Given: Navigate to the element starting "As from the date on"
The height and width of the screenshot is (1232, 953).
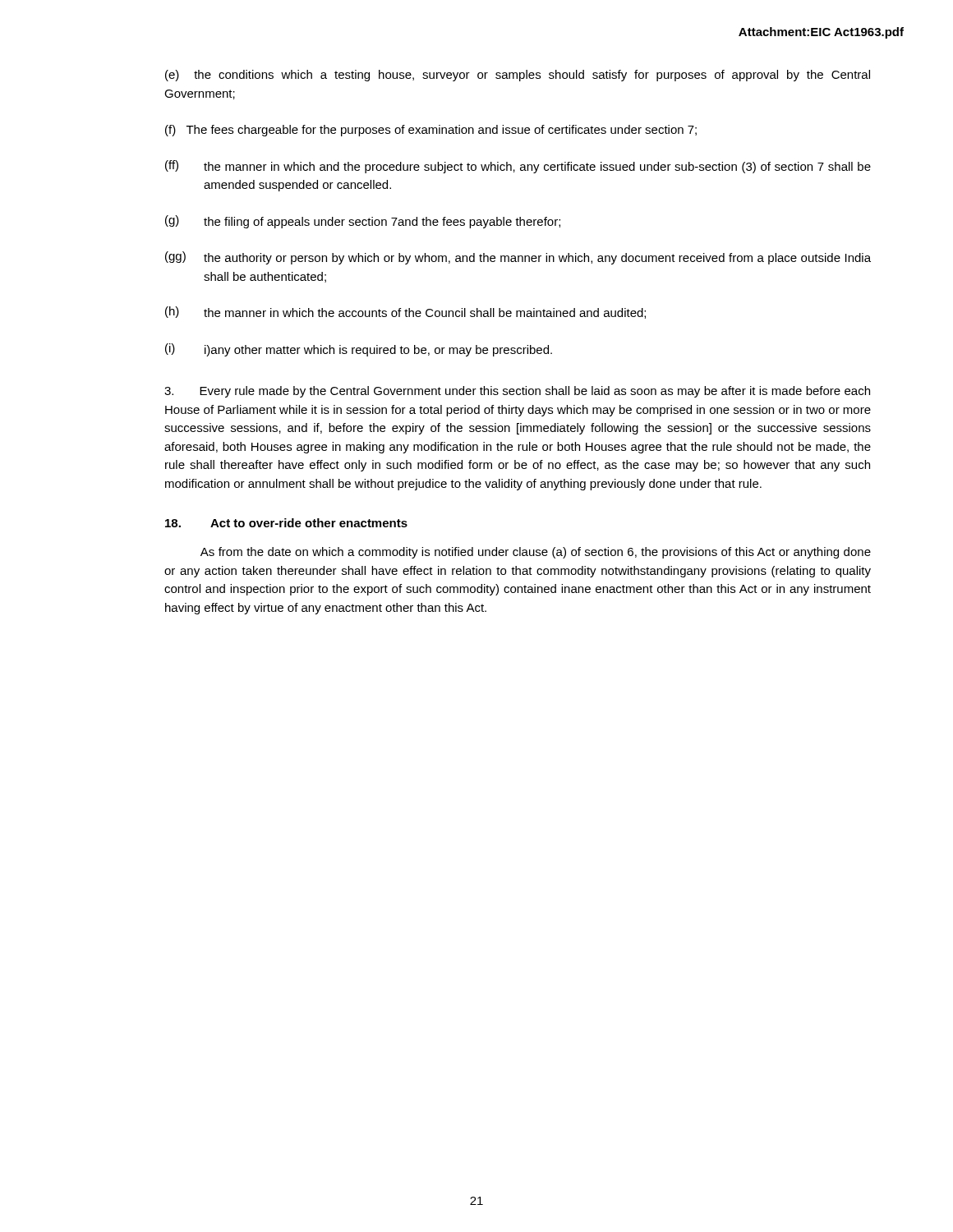Looking at the screenshot, I should tap(518, 579).
